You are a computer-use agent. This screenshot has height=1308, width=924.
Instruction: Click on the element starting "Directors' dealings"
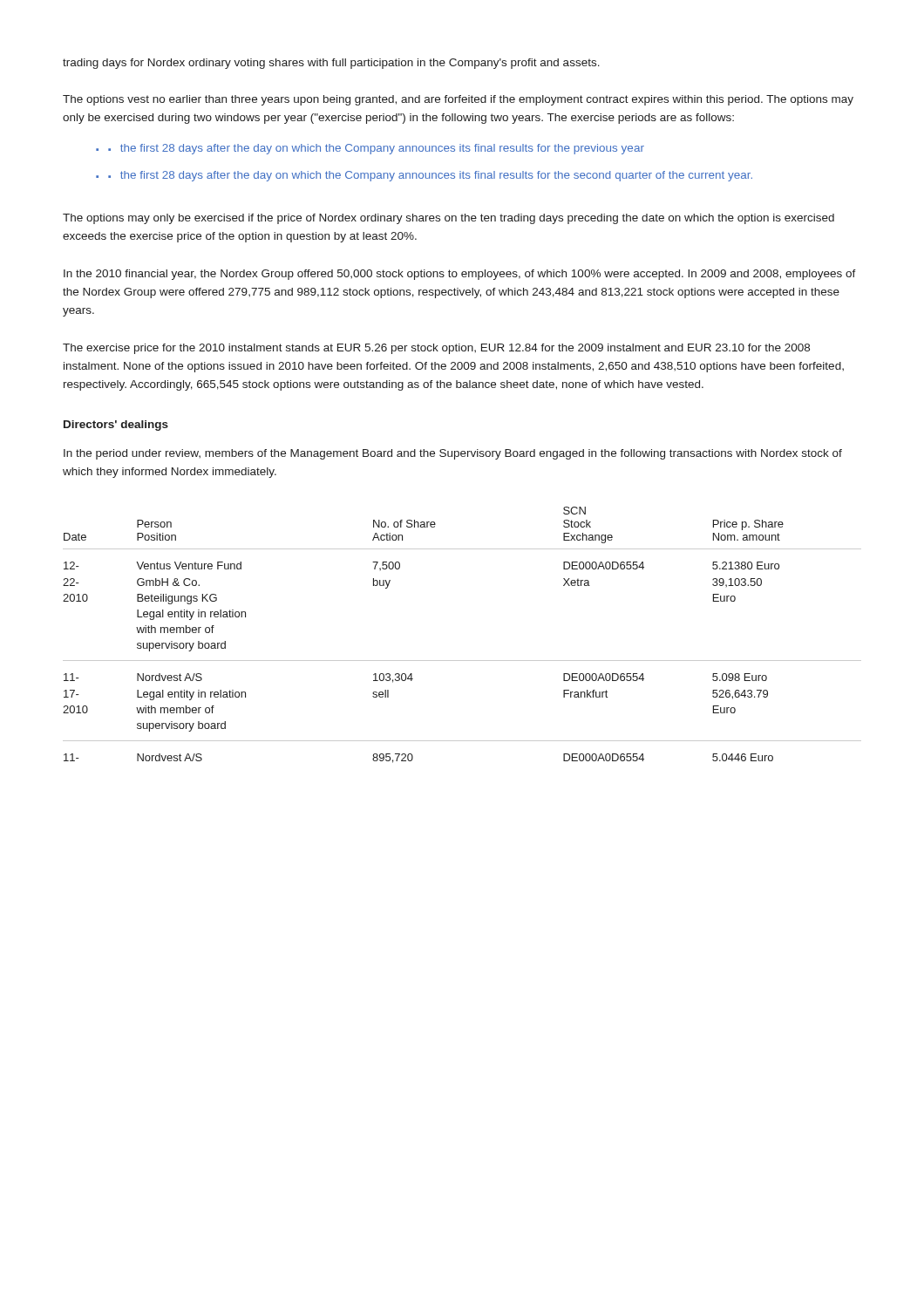(x=116, y=425)
